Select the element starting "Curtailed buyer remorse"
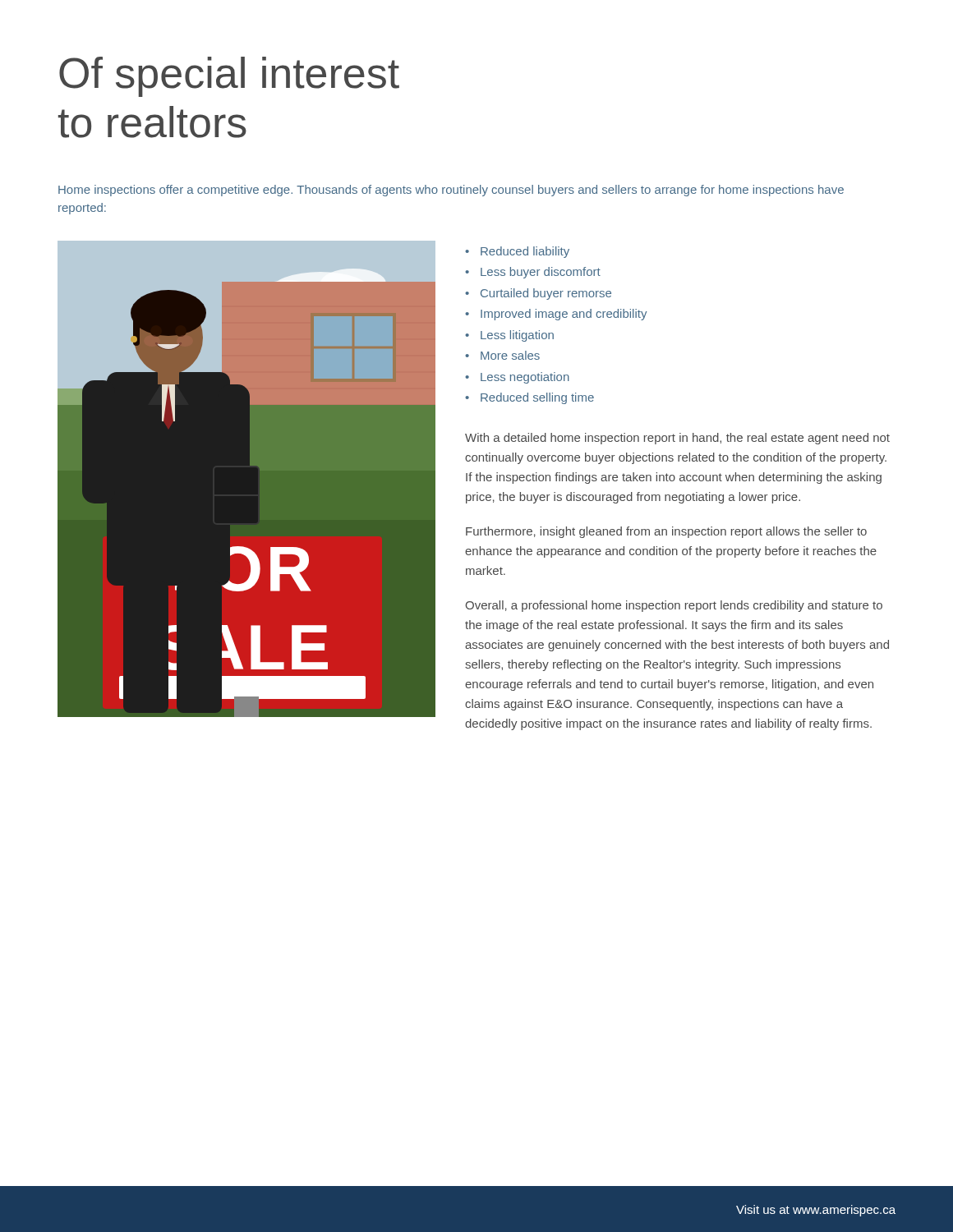The image size is (953, 1232). click(x=546, y=292)
